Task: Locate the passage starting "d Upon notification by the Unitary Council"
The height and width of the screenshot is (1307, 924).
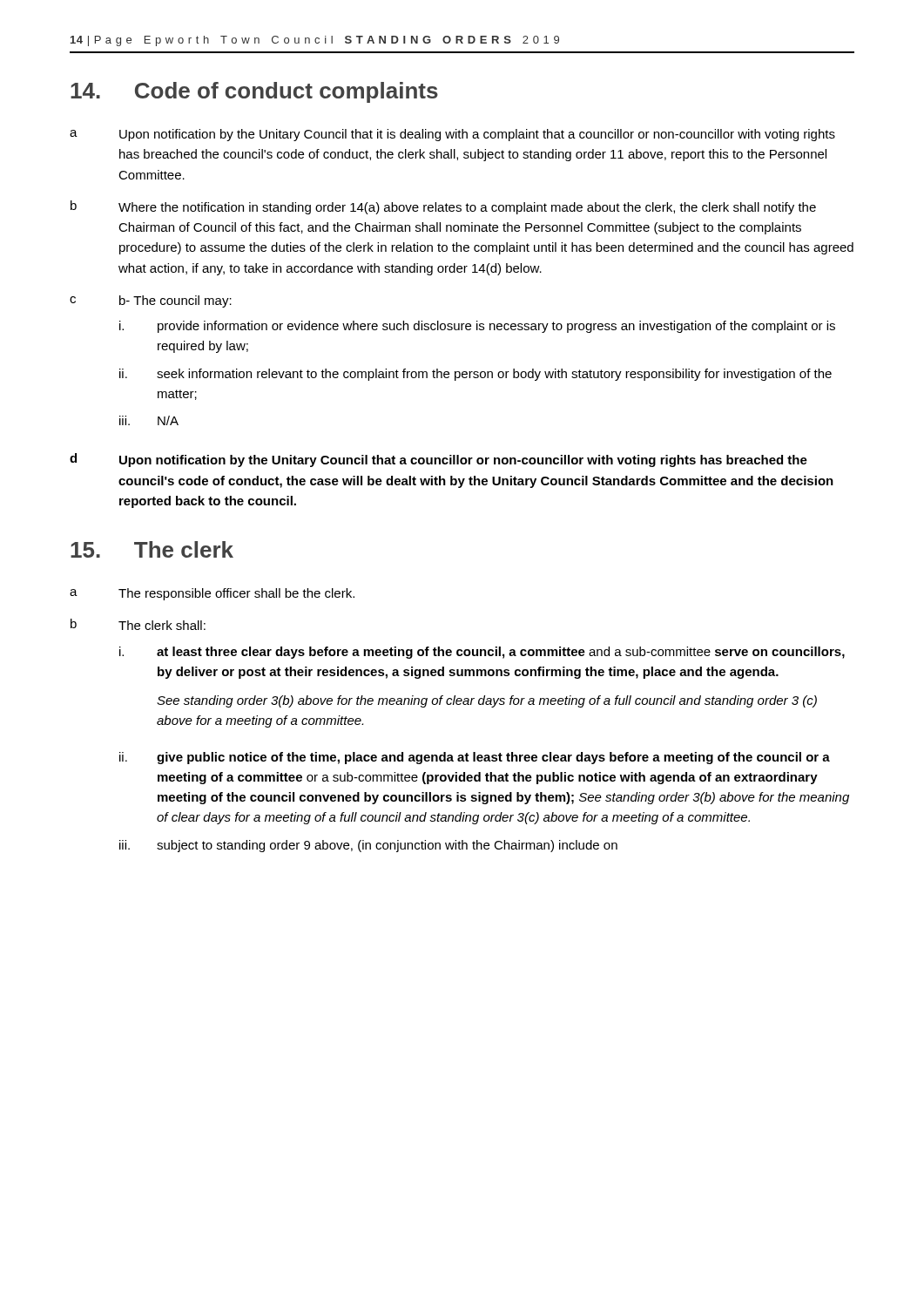Action: click(x=462, y=480)
